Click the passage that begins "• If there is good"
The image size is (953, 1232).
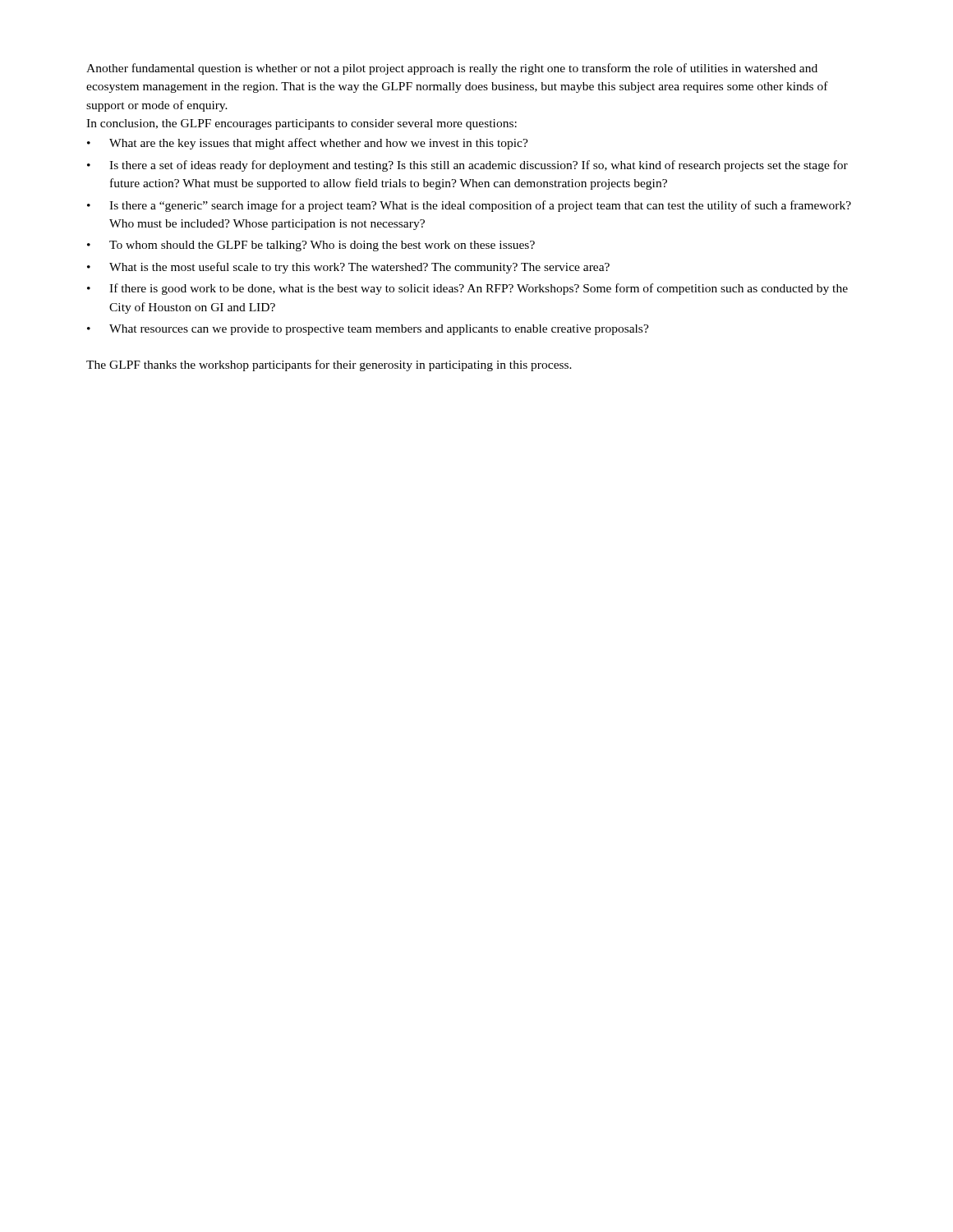476,298
